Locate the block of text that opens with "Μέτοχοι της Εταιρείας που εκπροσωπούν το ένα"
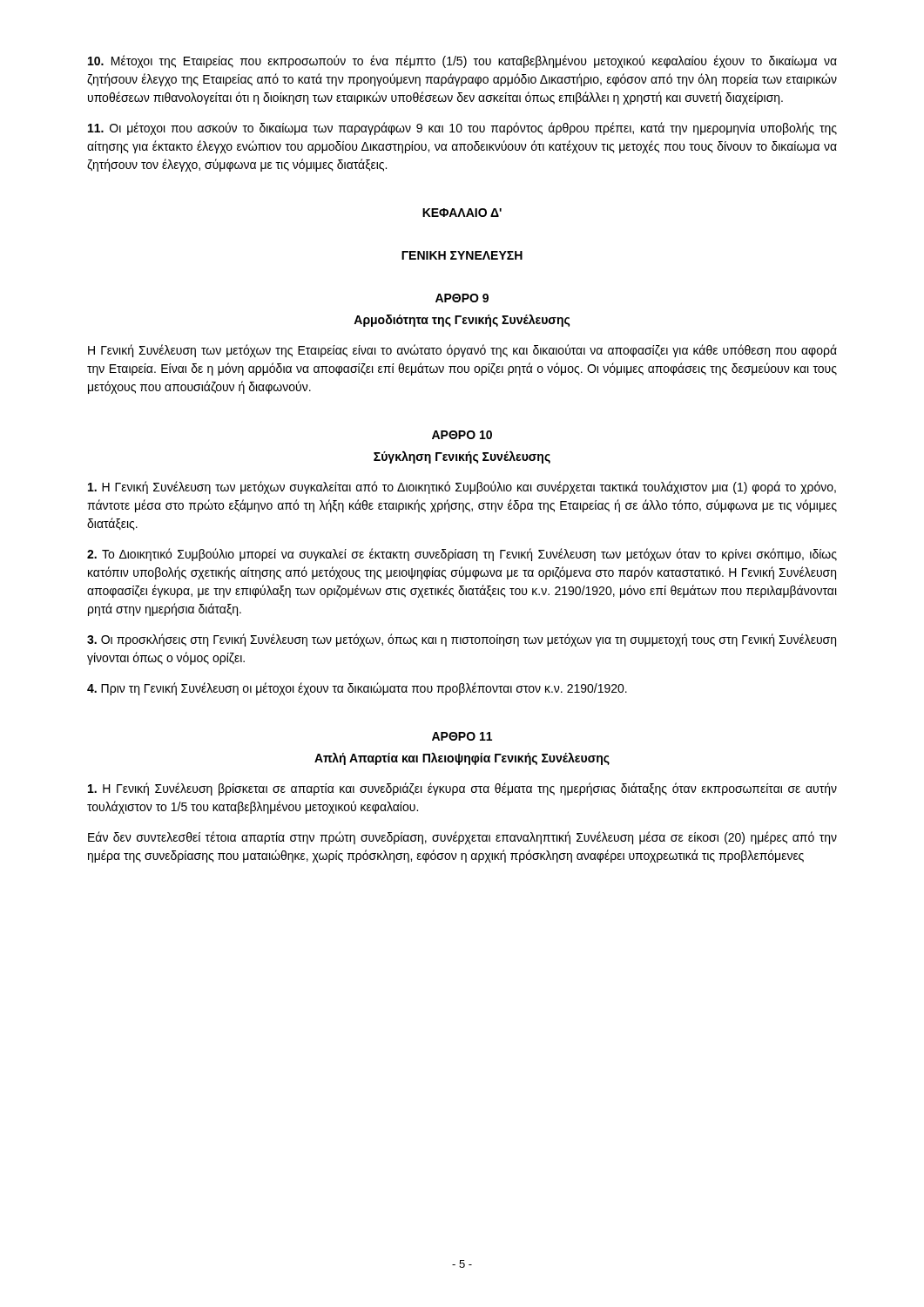The height and width of the screenshot is (1307, 924). pyautogui.click(x=462, y=79)
